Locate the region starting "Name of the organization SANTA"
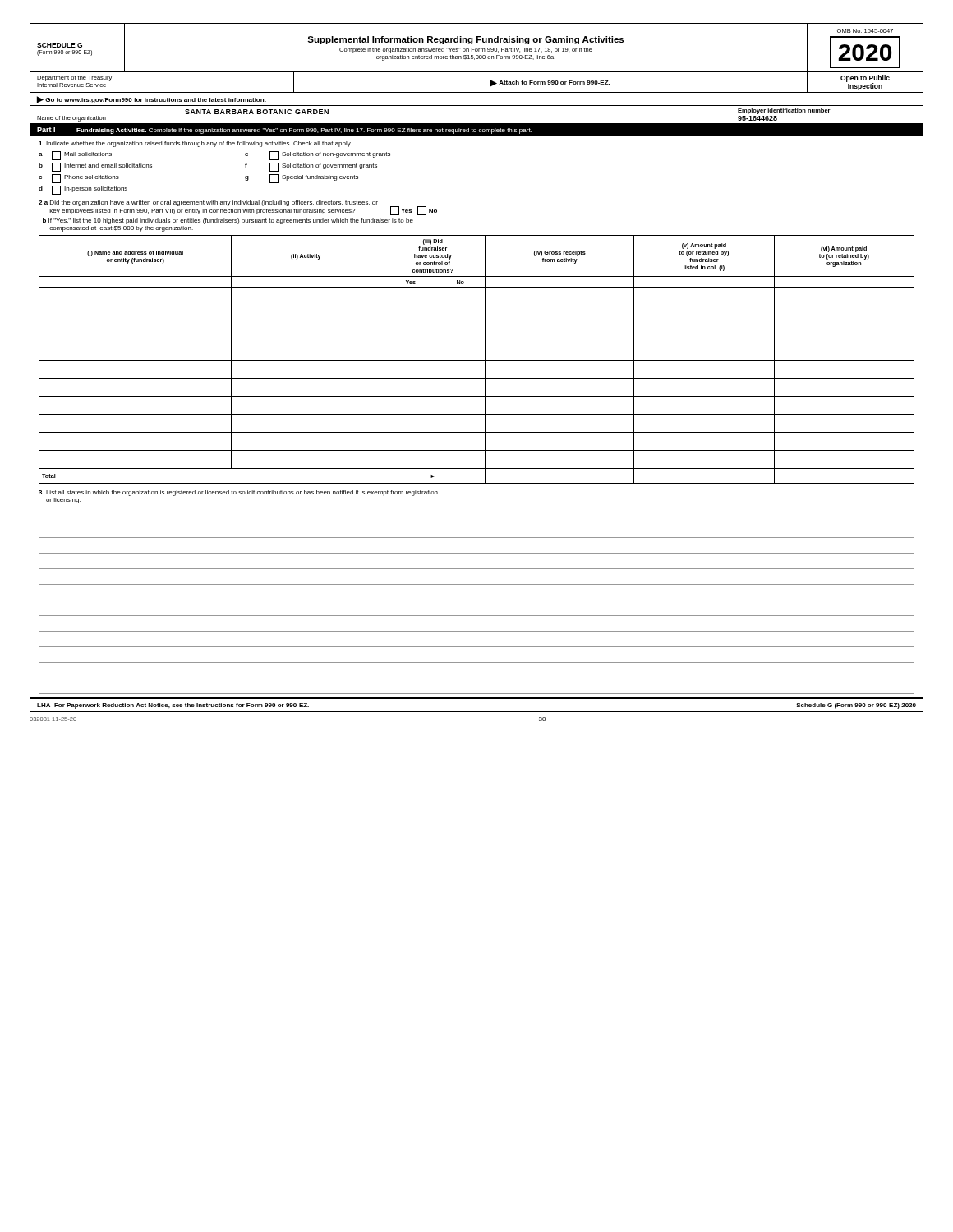This screenshot has width=953, height=1232. [476, 115]
